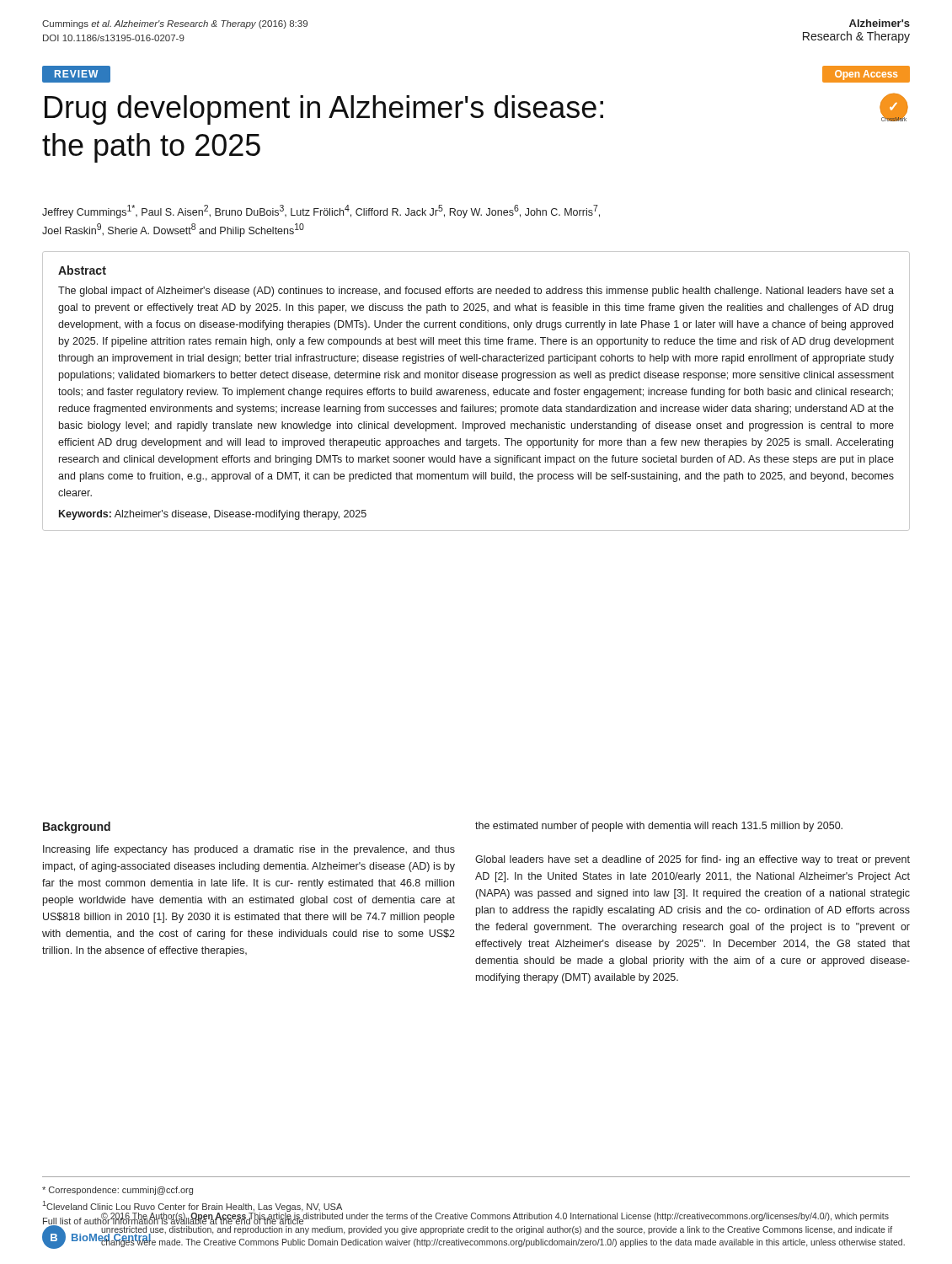Find the text block with the text "Increasing life expectancy has produced"

point(249,900)
